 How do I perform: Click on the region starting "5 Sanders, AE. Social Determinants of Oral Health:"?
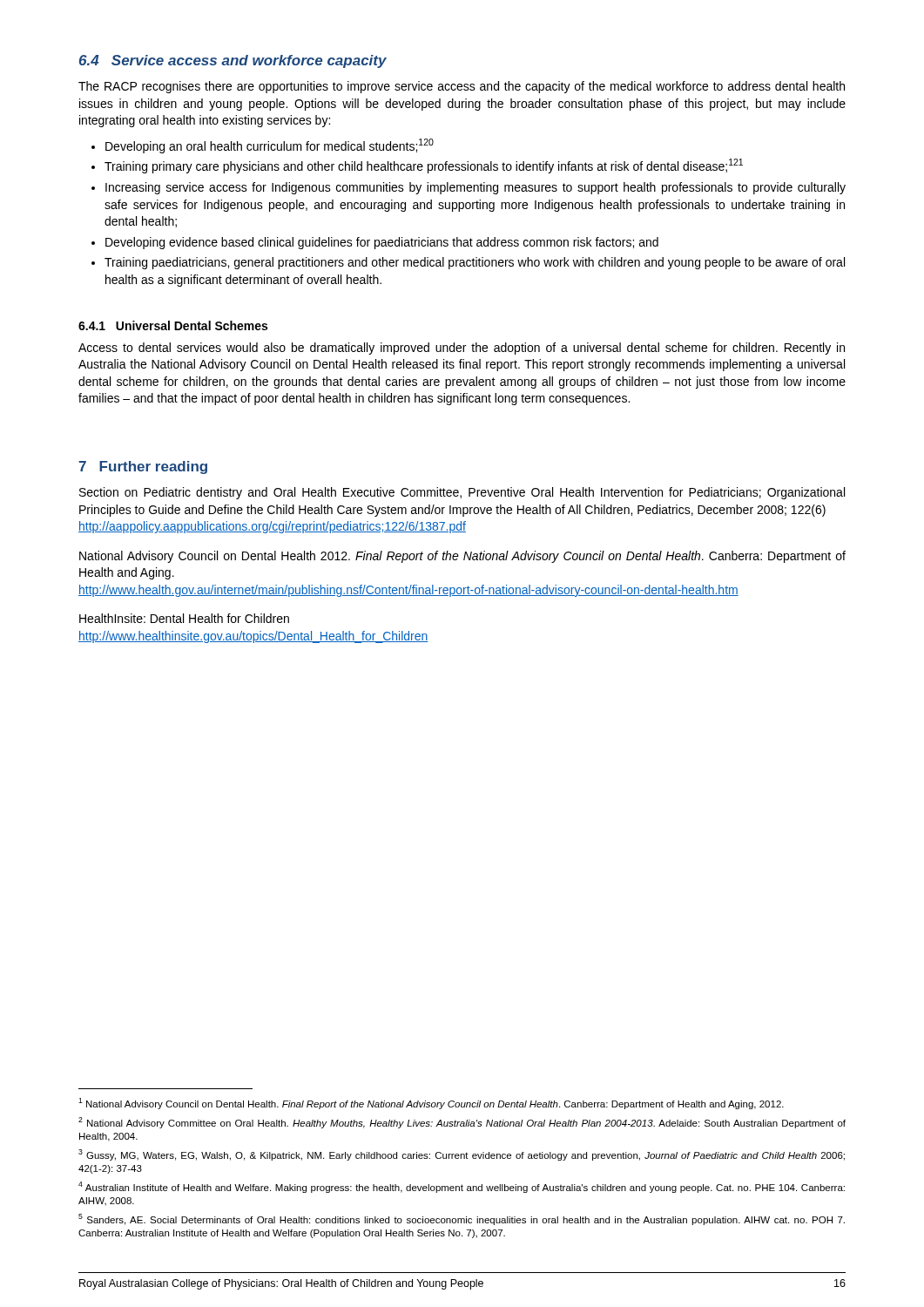click(462, 1226)
